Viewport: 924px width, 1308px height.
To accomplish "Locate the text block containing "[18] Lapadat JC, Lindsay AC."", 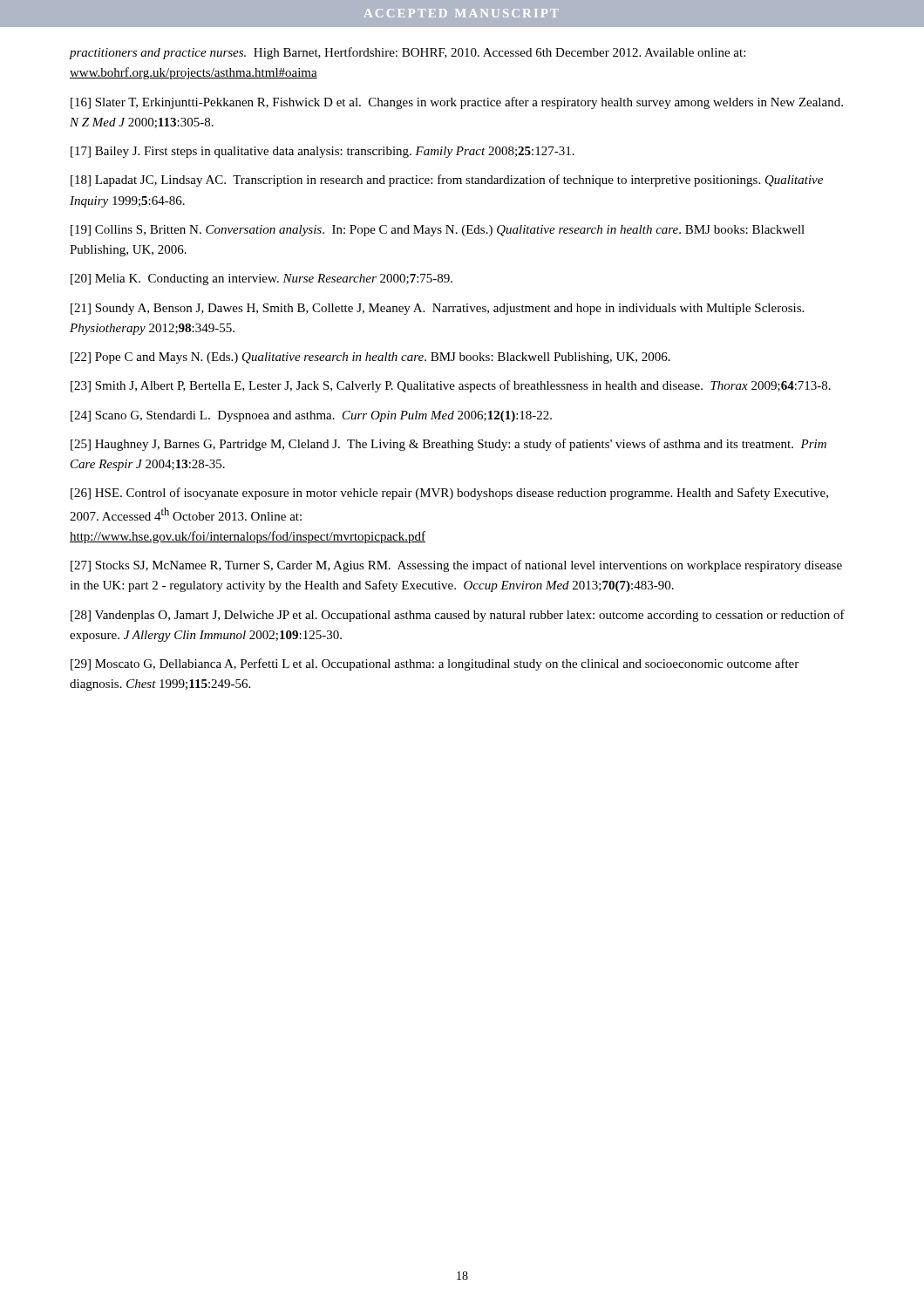I will click(446, 190).
